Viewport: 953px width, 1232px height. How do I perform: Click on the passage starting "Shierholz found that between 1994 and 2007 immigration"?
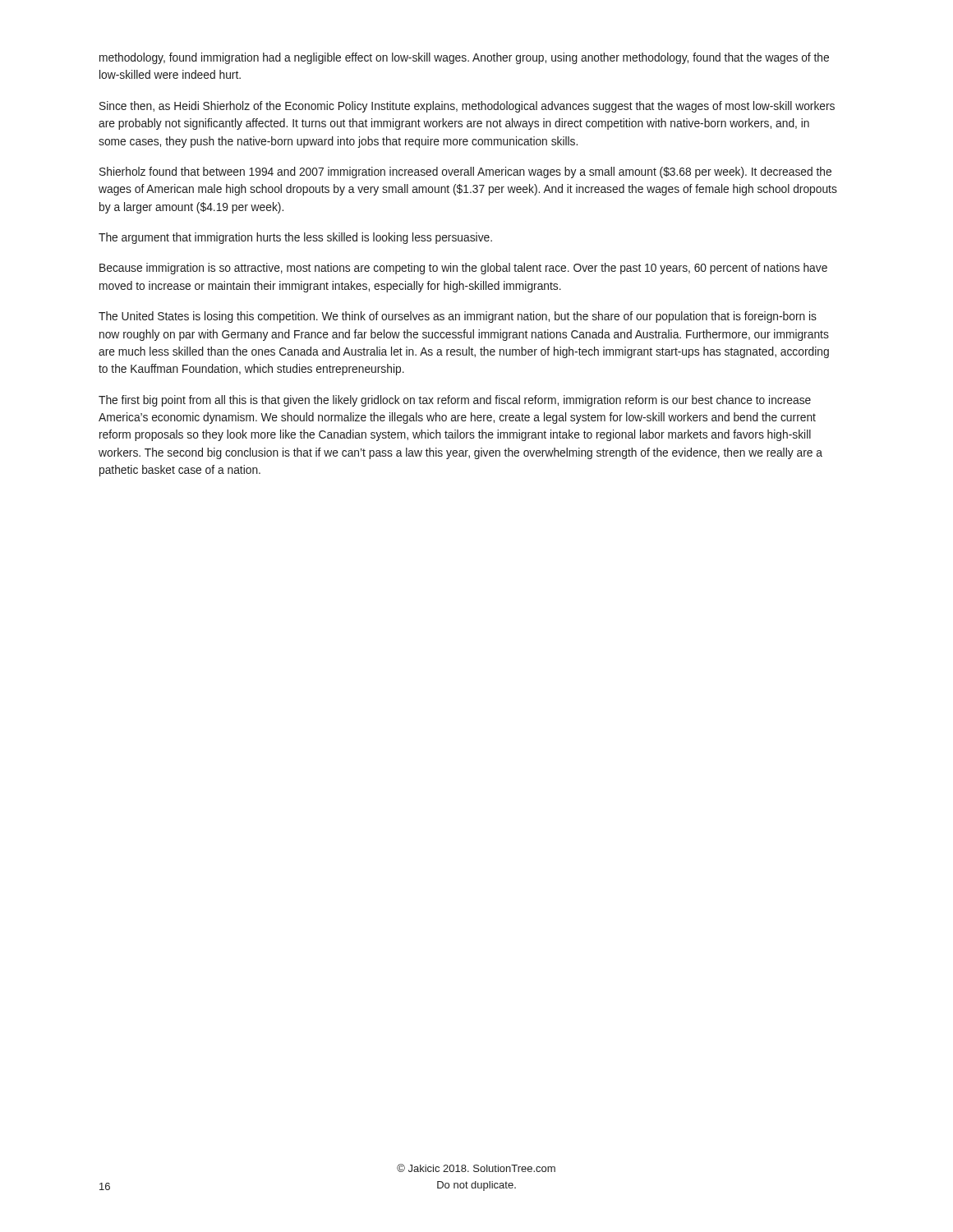468,190
